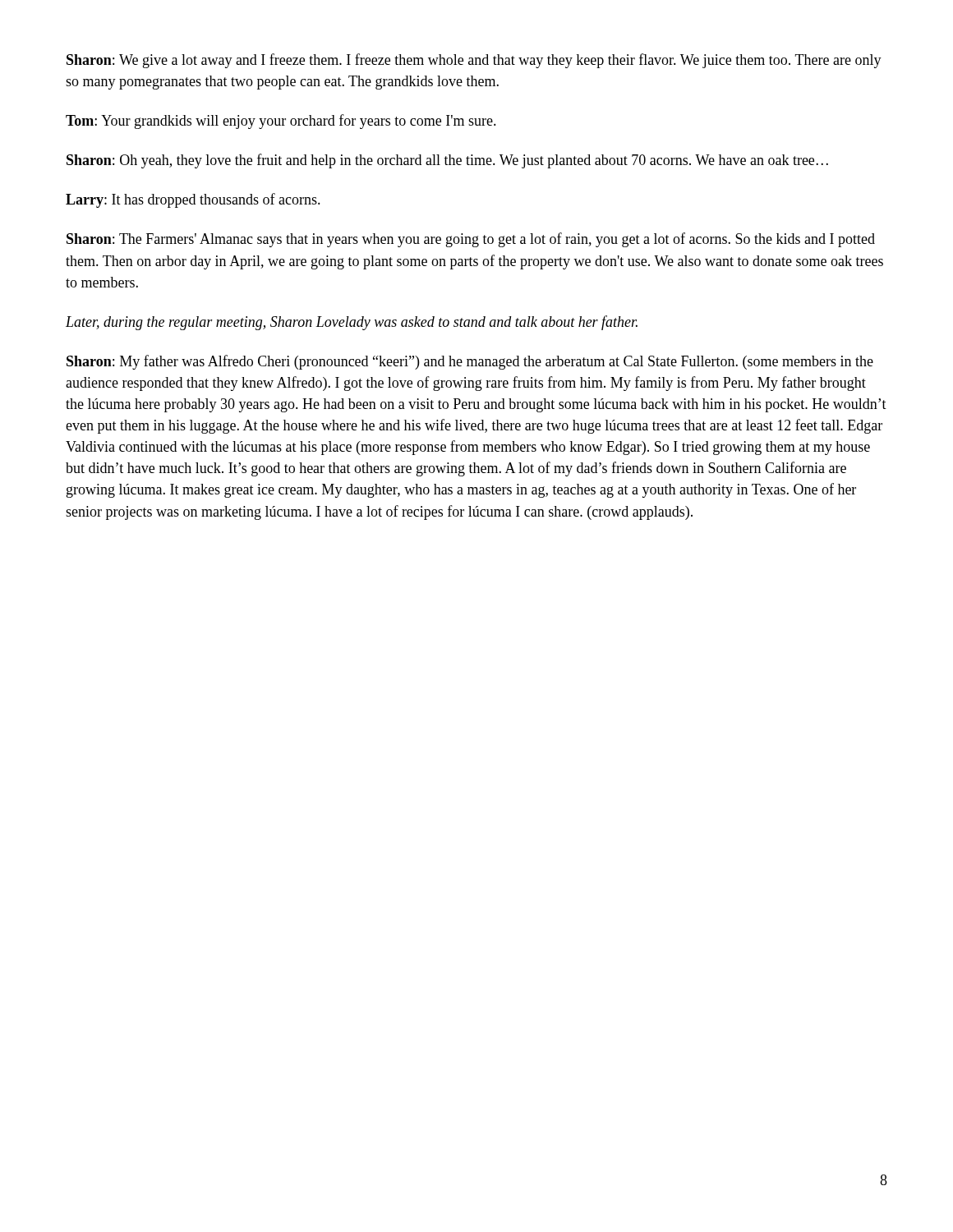
Task: Select the block starting "Sharon: My father was Alfredo Cheri (pronounced “keeri”)"
Action: [476, 436]
